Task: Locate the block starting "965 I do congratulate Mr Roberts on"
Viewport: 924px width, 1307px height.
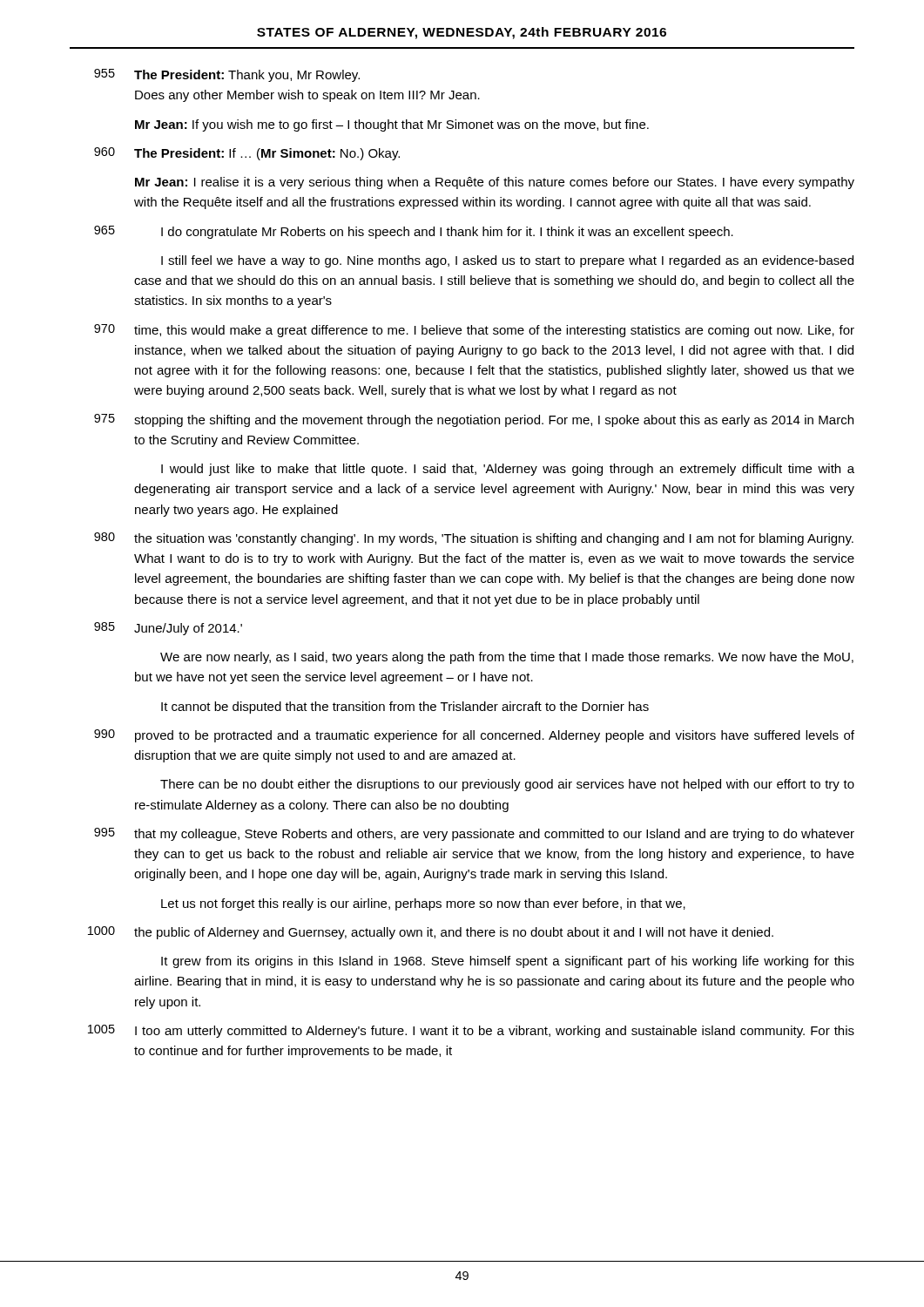Action: point(462,270)
